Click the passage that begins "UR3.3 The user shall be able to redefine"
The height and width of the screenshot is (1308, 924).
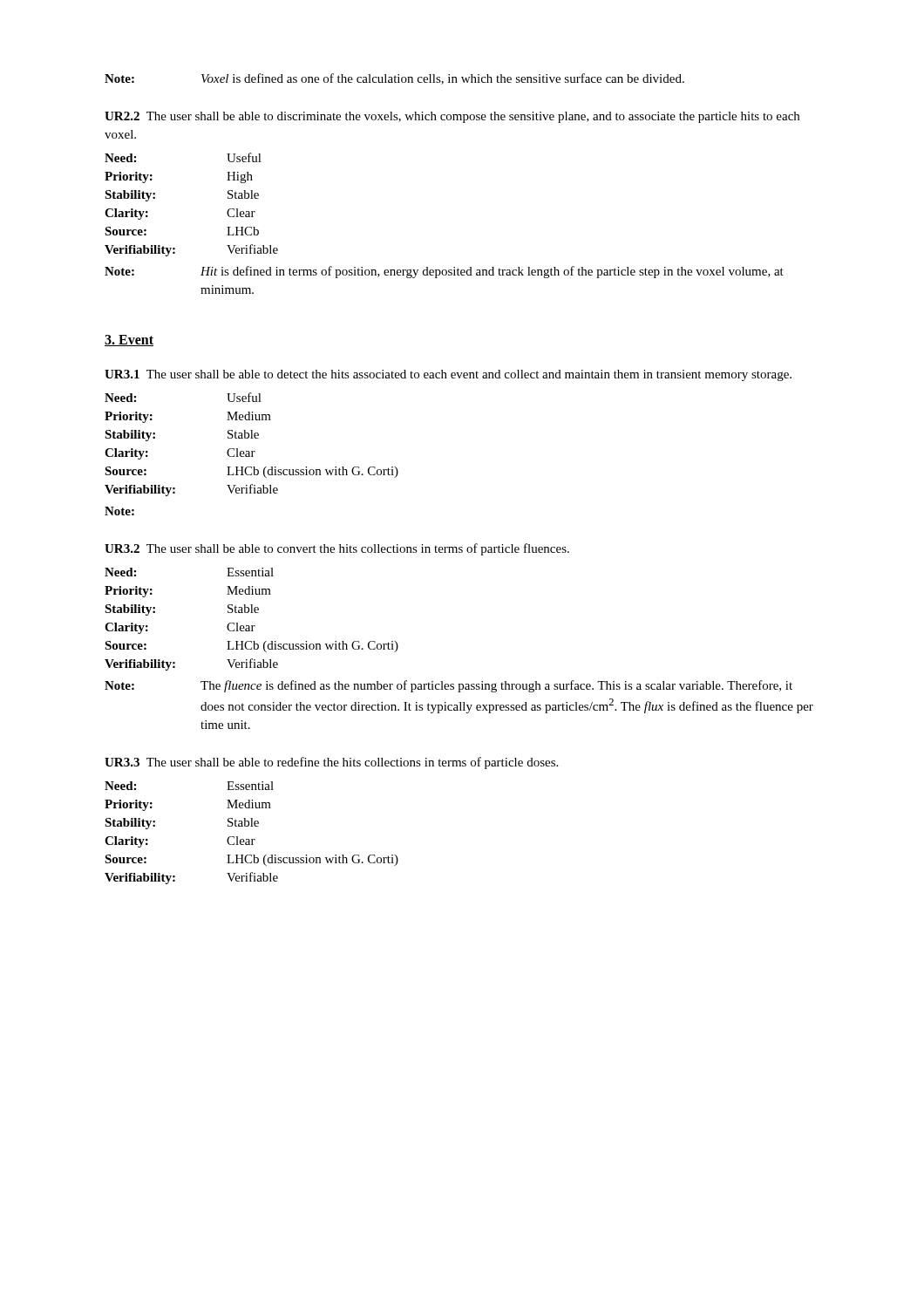pyautogui.click(x=331, y=763)
